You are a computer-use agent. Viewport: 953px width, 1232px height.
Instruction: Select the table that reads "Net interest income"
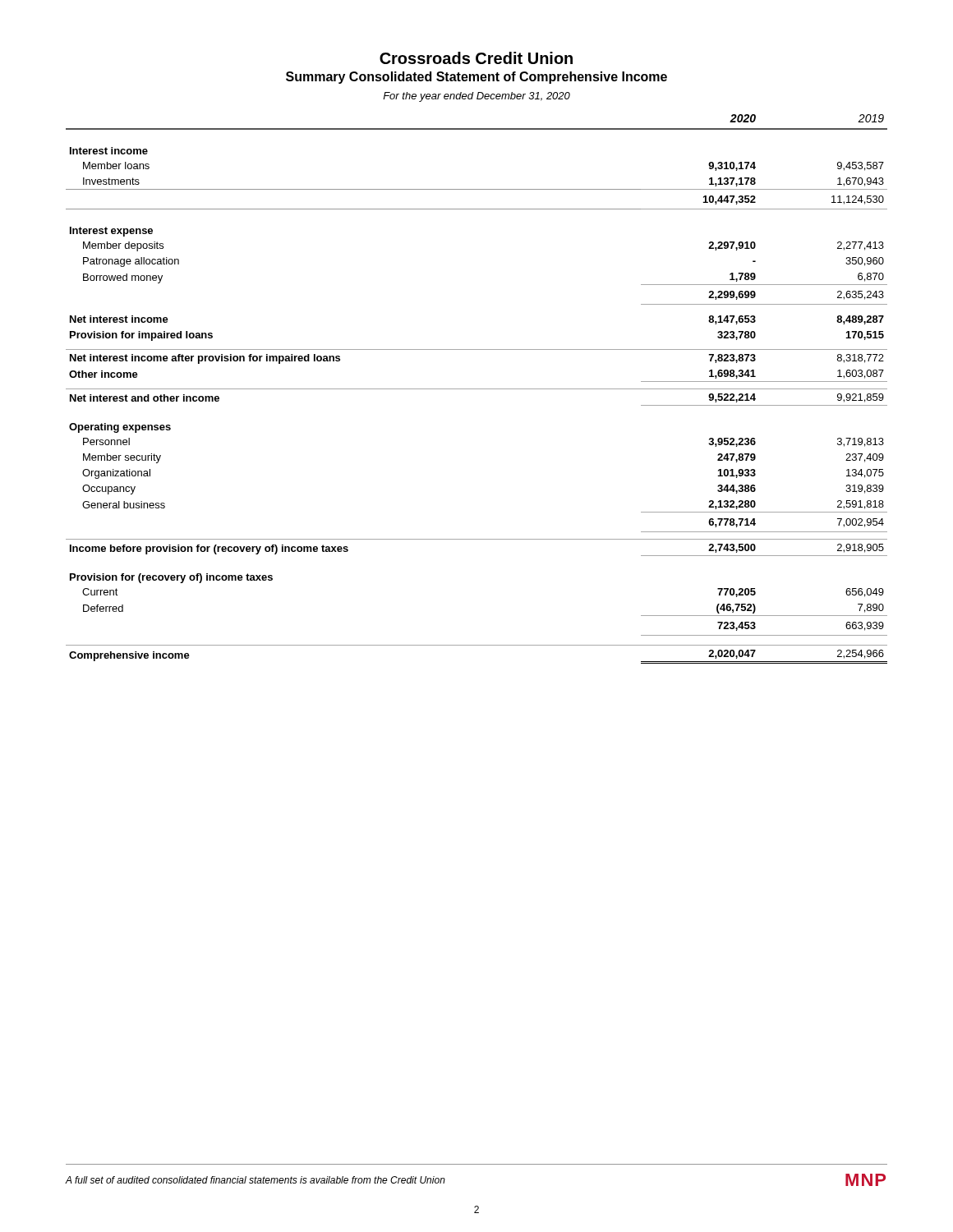pyautogui.click(x=476, y=387)
